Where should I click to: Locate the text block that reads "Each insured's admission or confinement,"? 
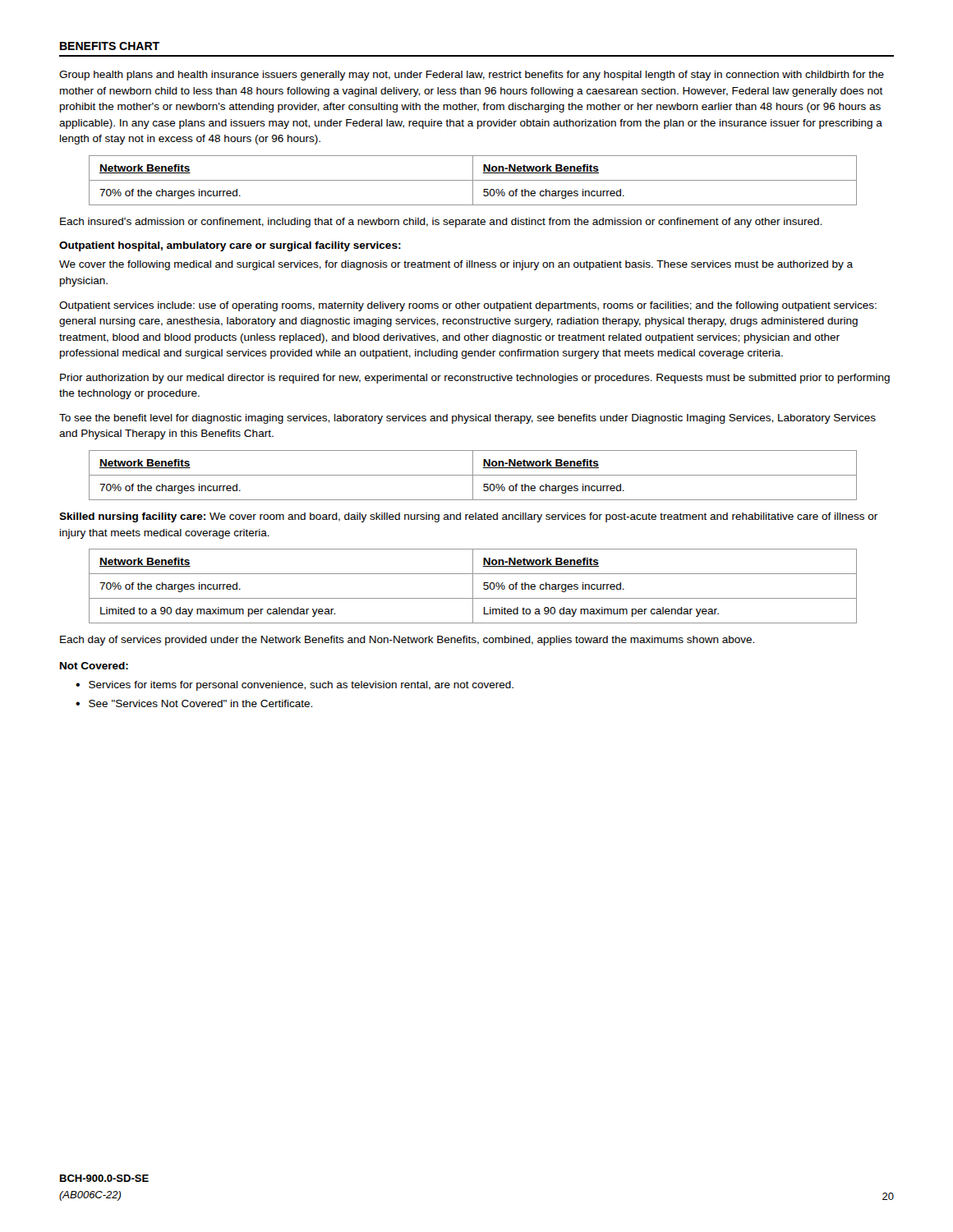coord(441,221)
